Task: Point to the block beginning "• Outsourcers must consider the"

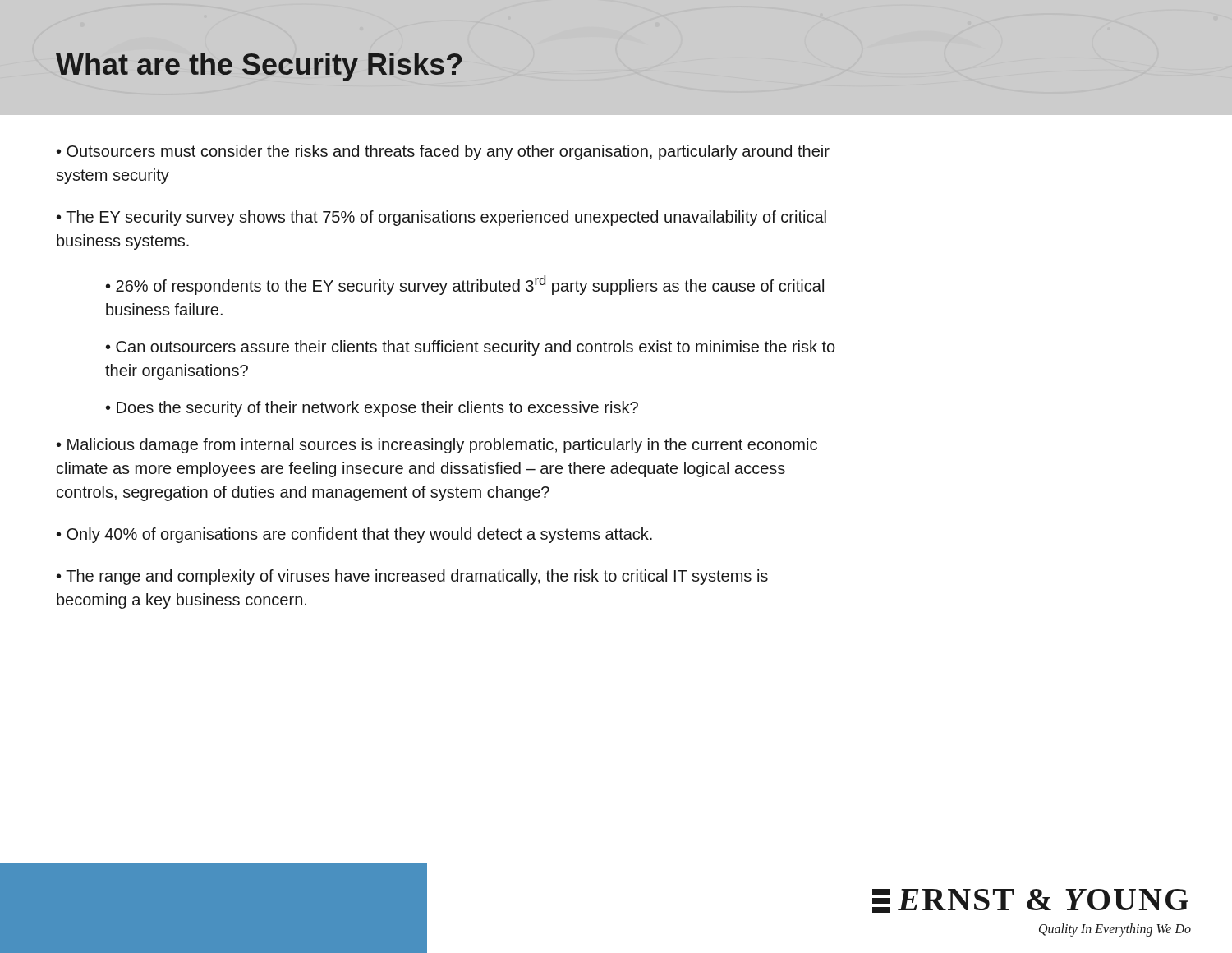Action: point(443,163)
